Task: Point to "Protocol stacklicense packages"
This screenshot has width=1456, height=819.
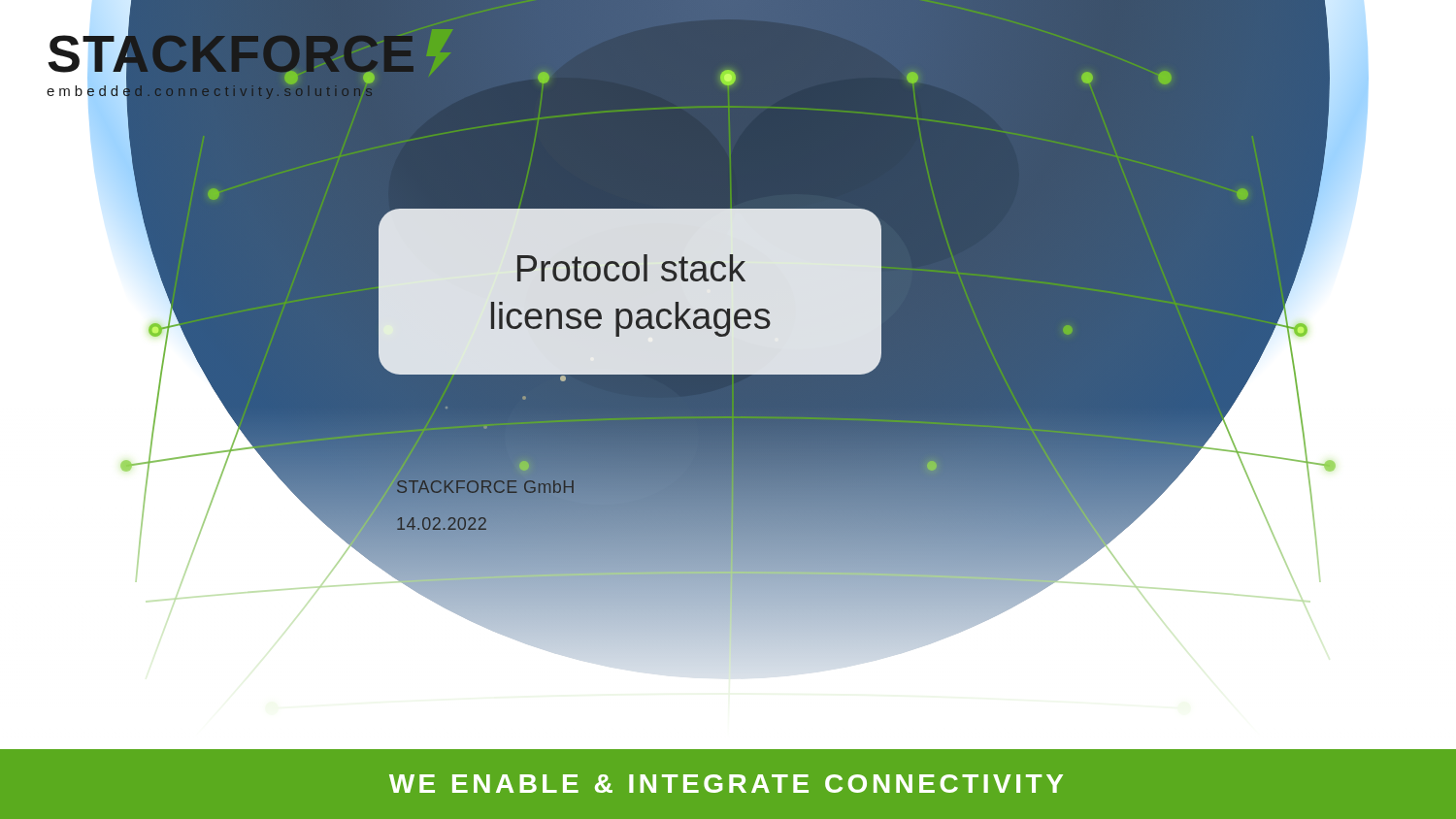Action: point(630,292)
